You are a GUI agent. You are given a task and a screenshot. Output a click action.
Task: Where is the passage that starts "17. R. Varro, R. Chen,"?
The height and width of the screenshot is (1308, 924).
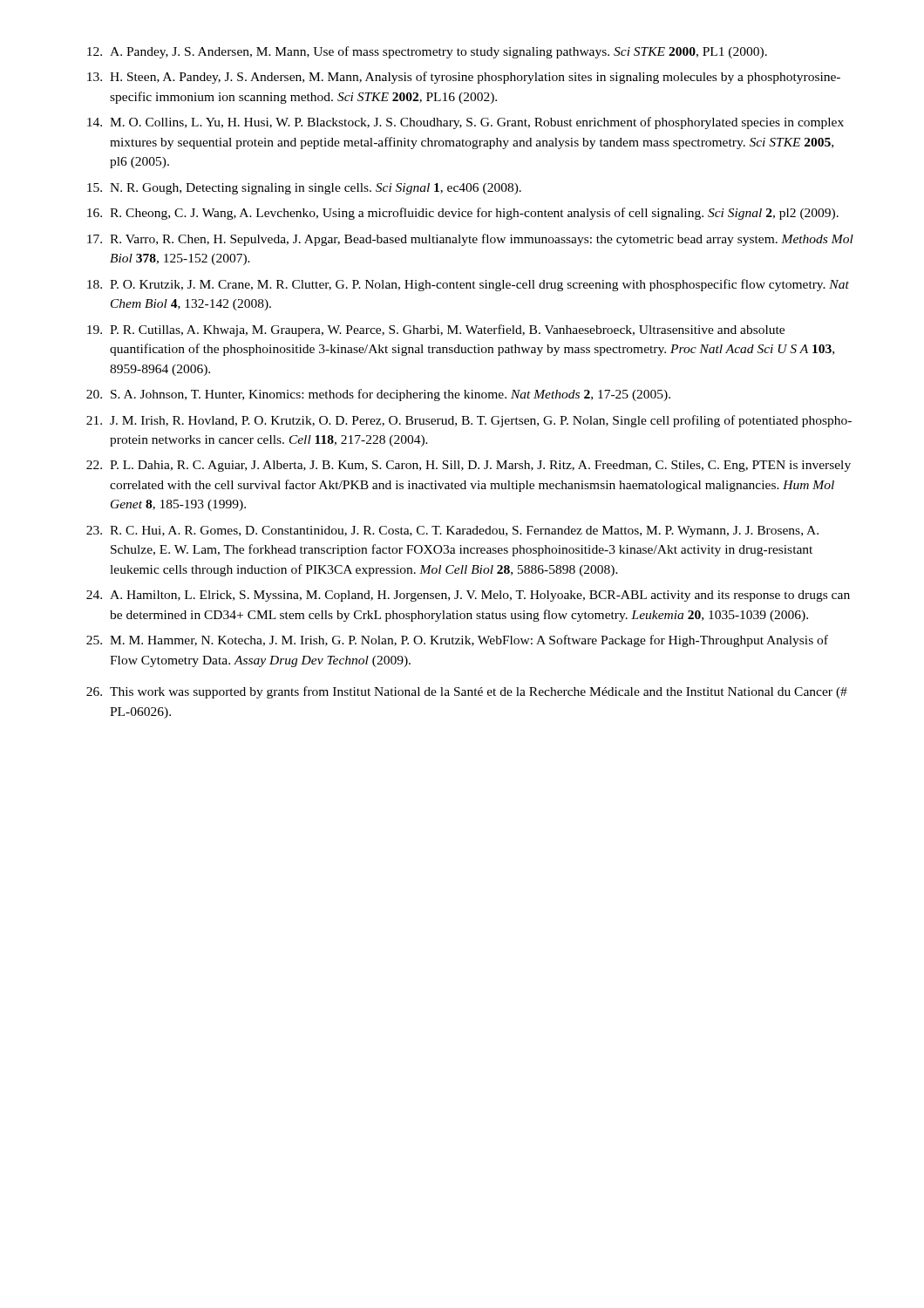[462, 249]
